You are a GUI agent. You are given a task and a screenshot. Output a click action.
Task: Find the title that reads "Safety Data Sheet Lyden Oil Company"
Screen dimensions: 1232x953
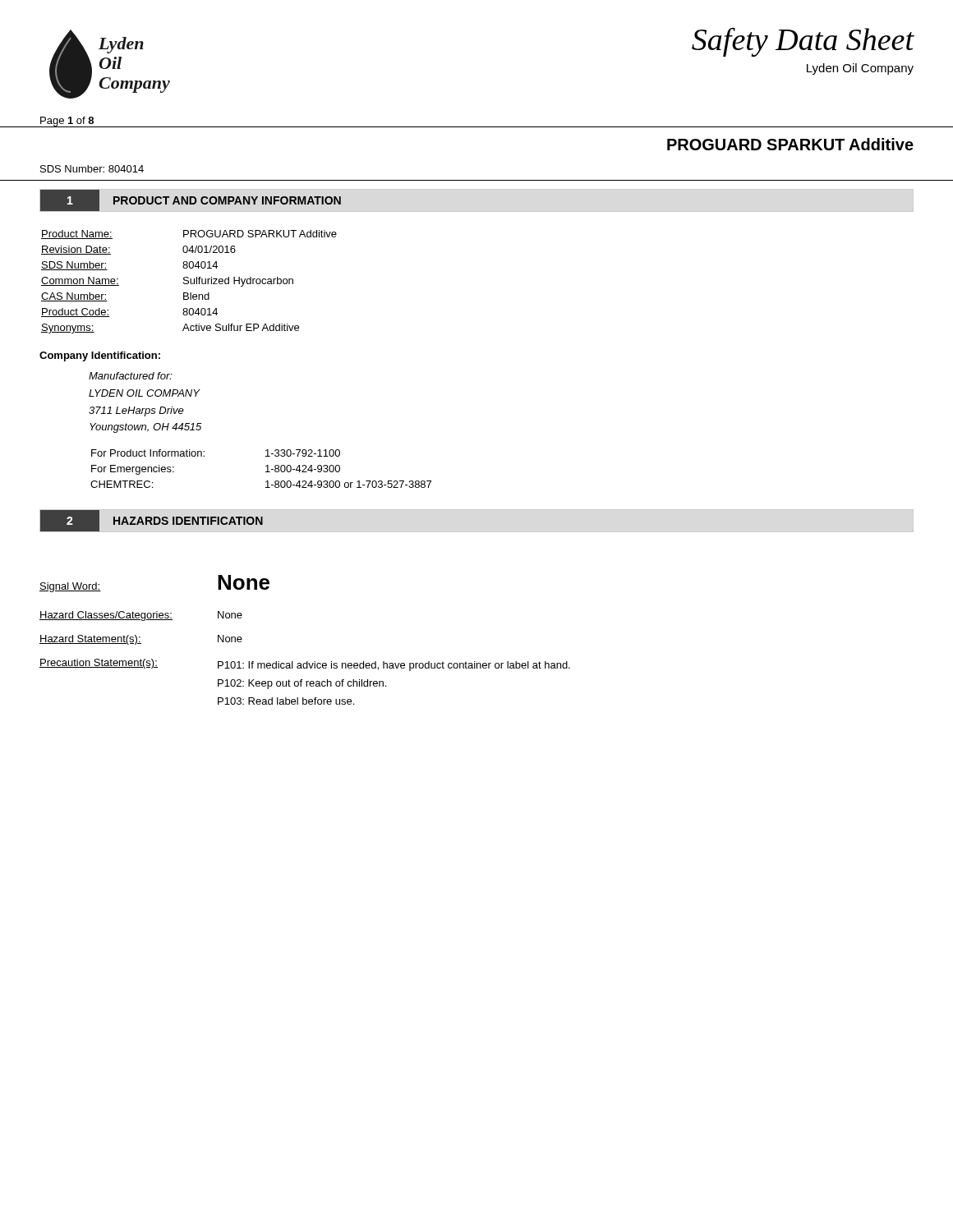point(803,49)
